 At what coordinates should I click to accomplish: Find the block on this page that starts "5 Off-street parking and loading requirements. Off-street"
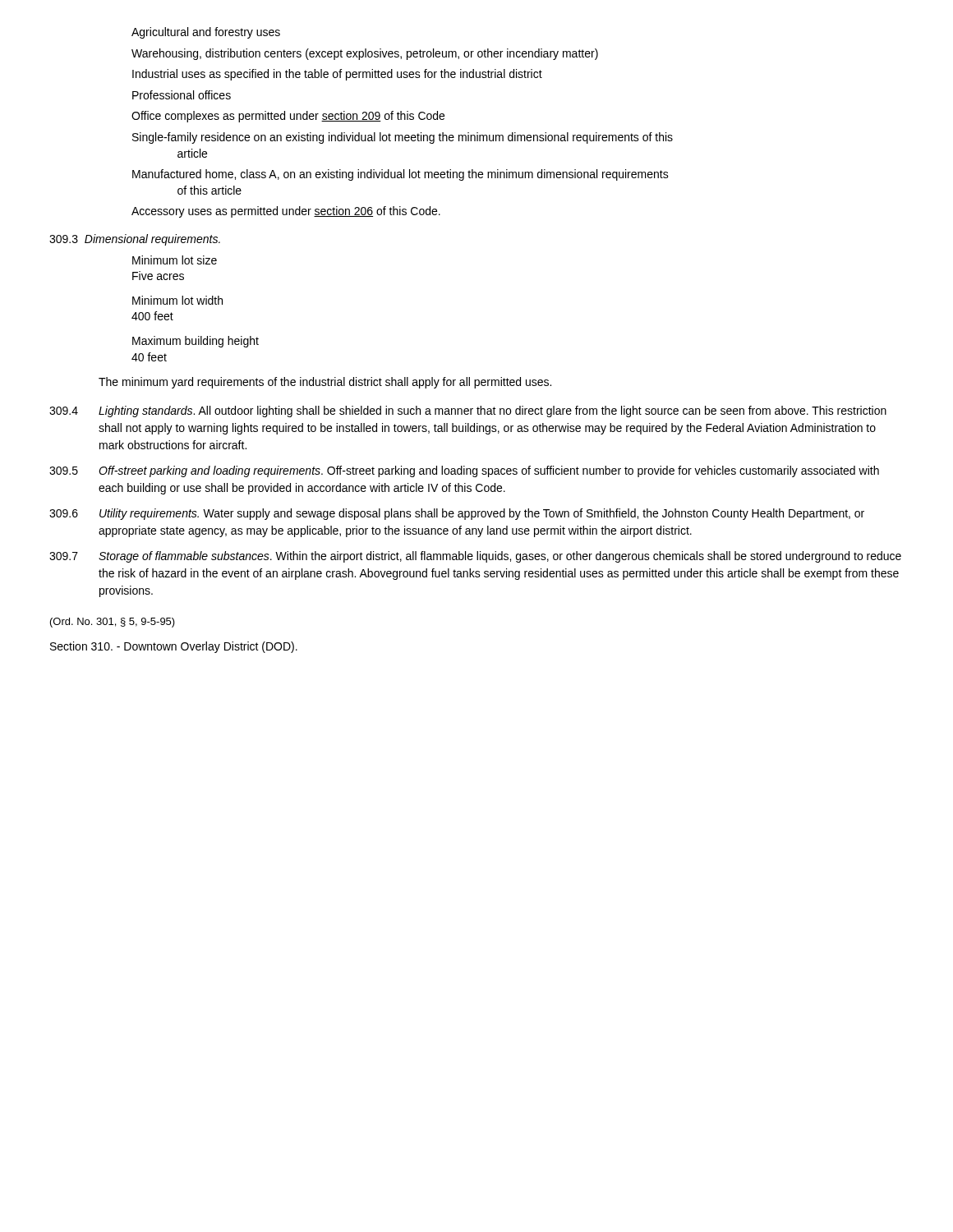tap(476, 480)
